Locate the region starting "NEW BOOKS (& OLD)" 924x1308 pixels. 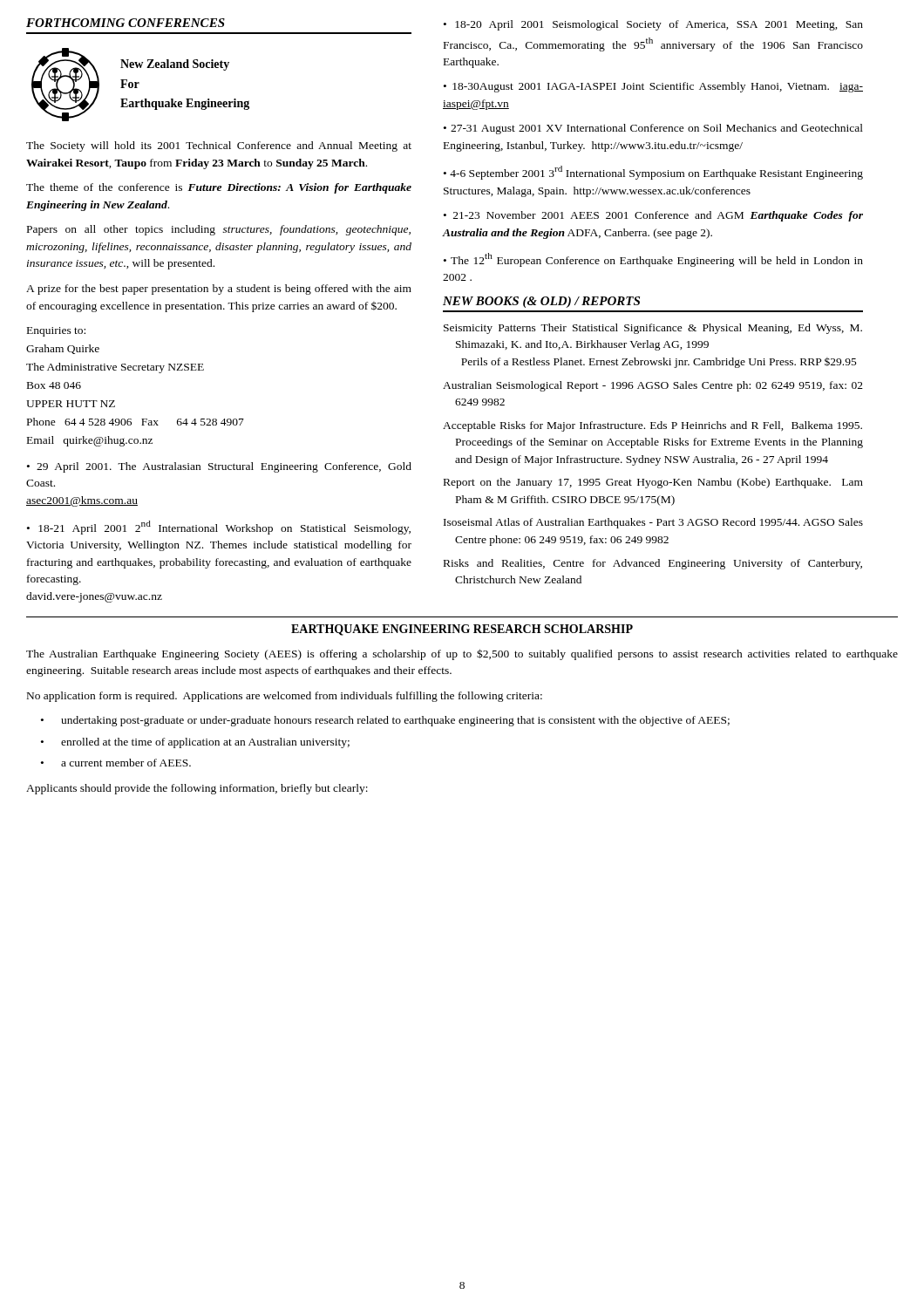pyautogui.click(x=653, y=303)
